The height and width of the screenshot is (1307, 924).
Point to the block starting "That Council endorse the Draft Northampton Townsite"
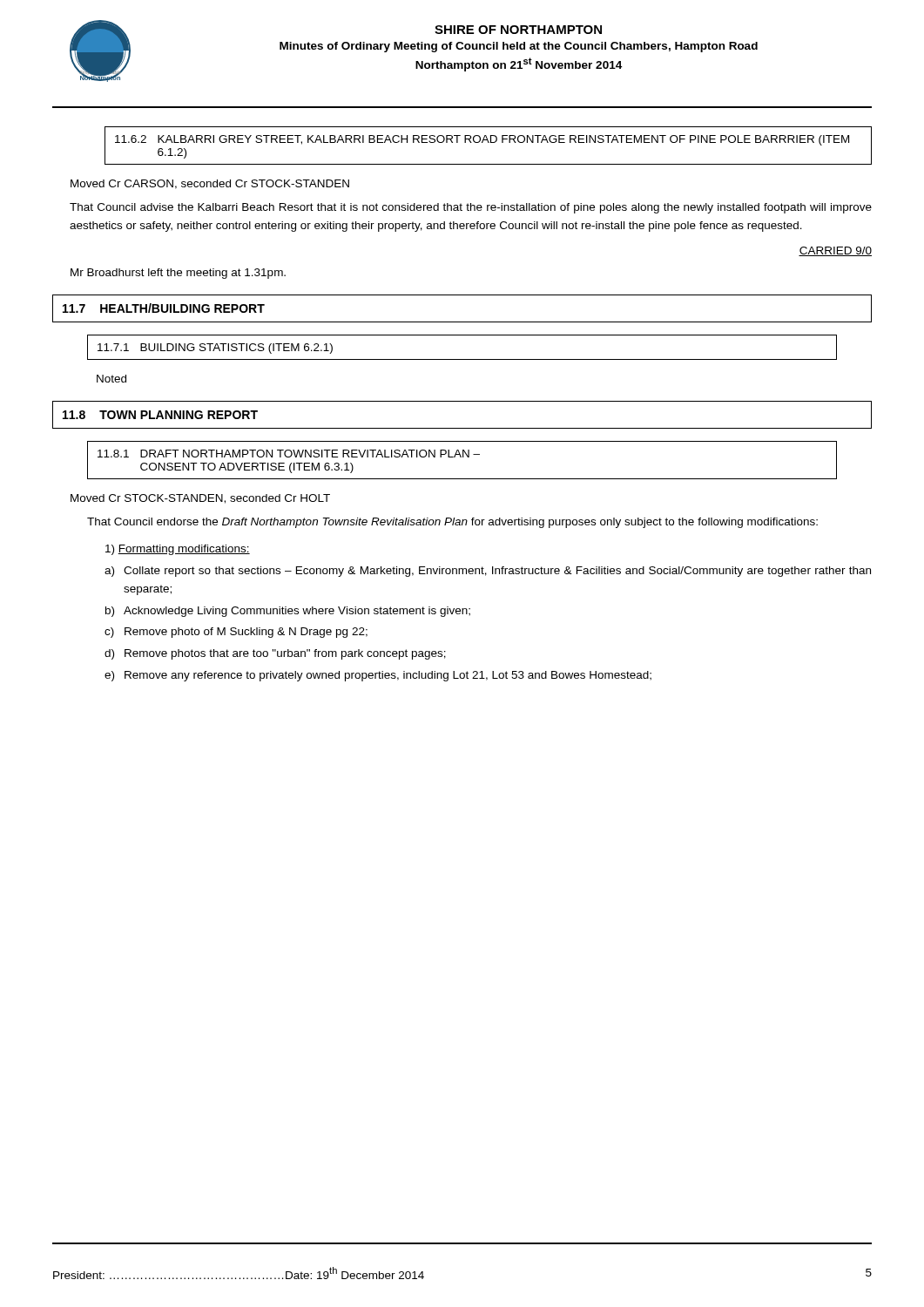coord(453,521)
